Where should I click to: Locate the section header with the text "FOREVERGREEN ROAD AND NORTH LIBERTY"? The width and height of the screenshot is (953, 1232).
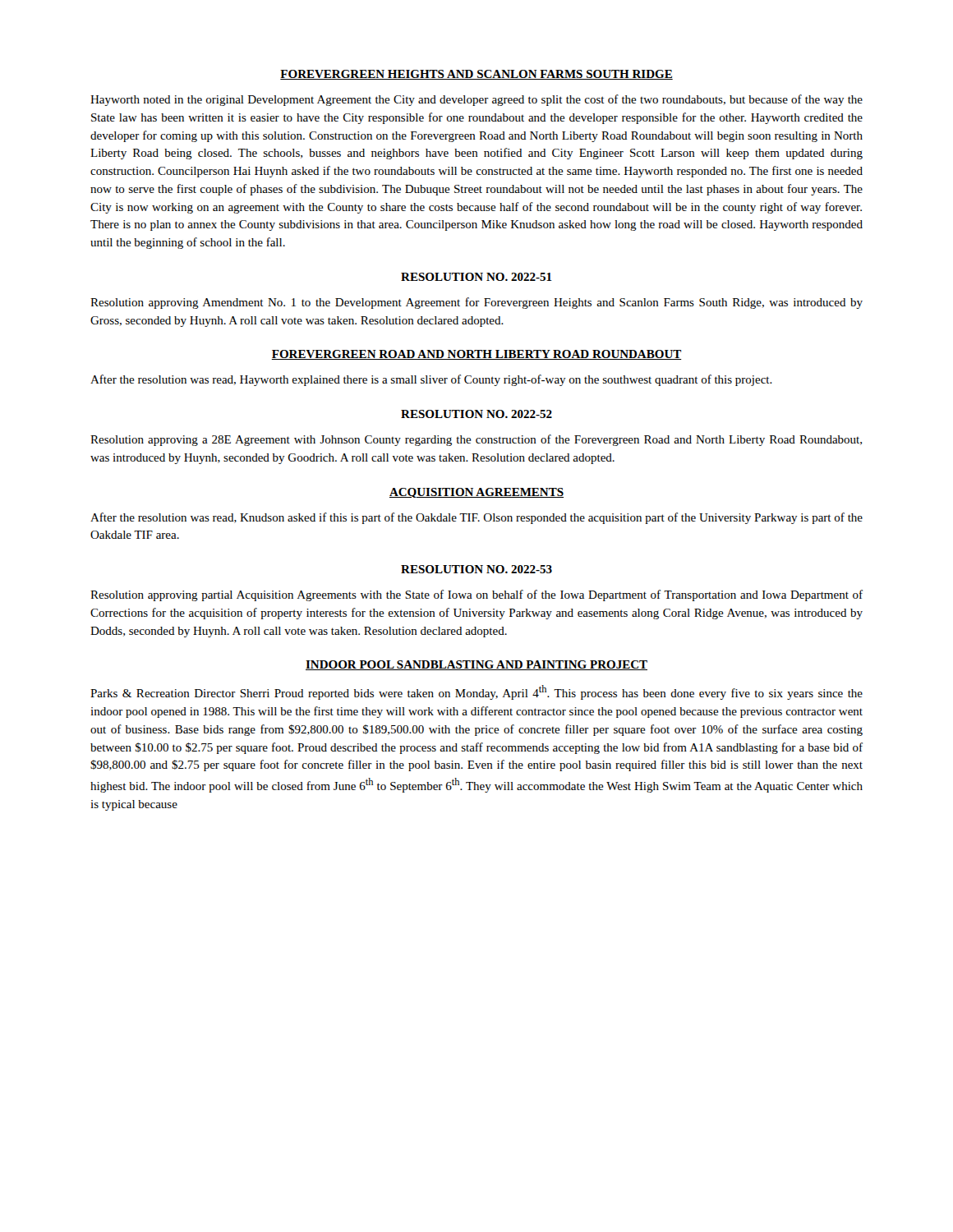476,354
